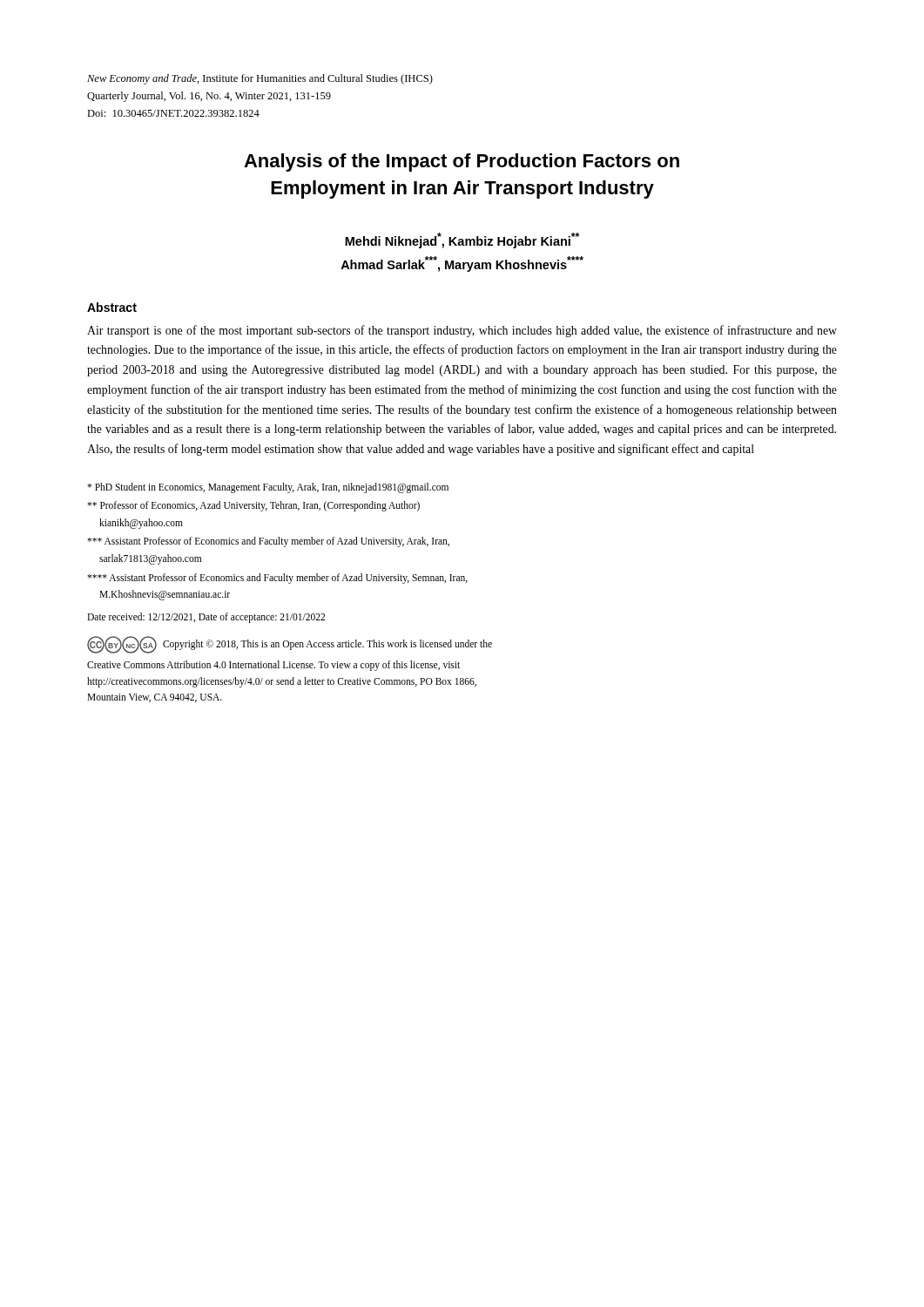Image resolution: width=924 pixels, height=1307 pixels.
Task: Locate the block of text that opens with "CC BY NC SA"
Action: (x=290, y=667)
